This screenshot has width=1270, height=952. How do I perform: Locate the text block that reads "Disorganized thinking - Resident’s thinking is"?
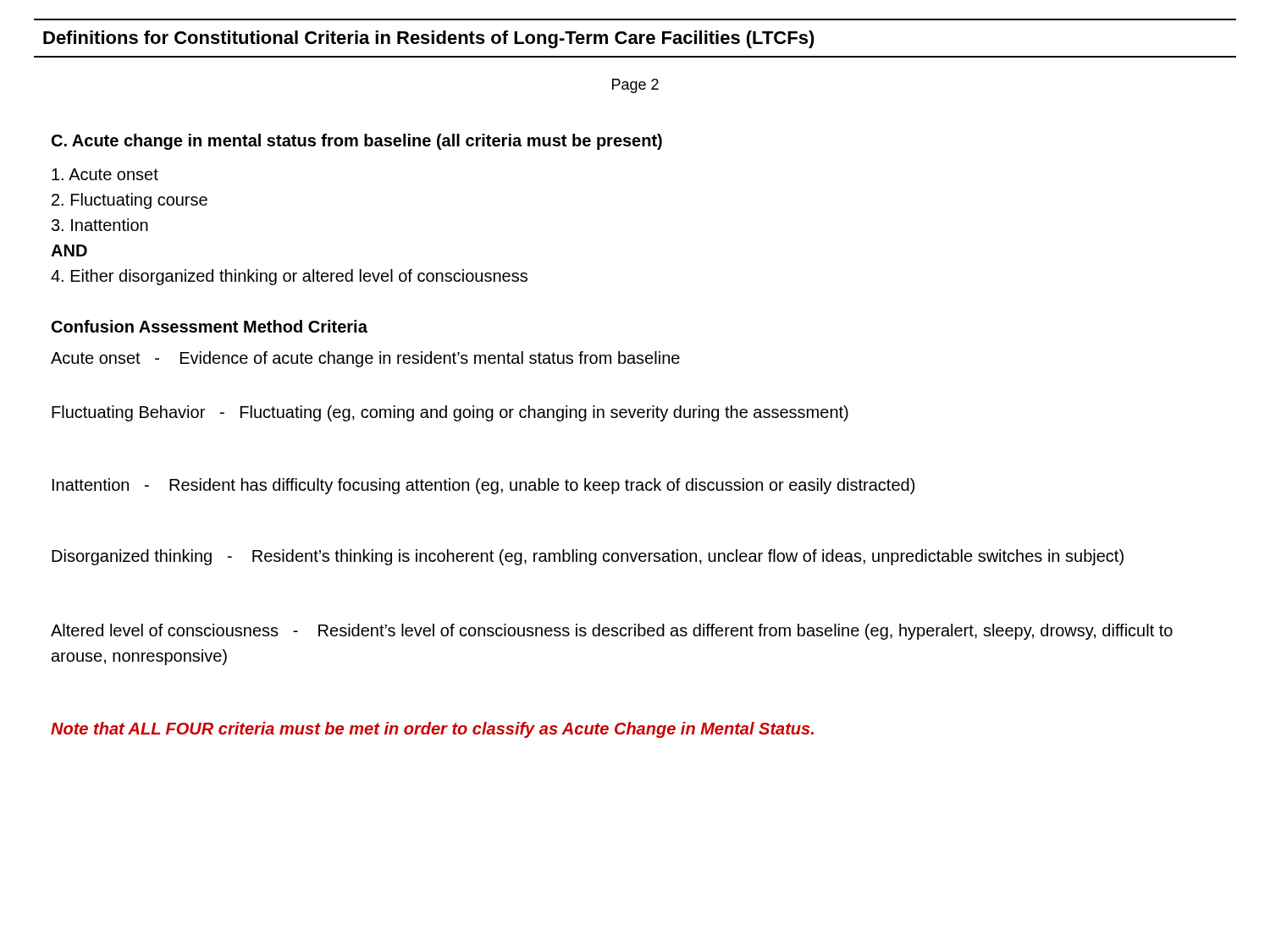[x=588, y=556]
